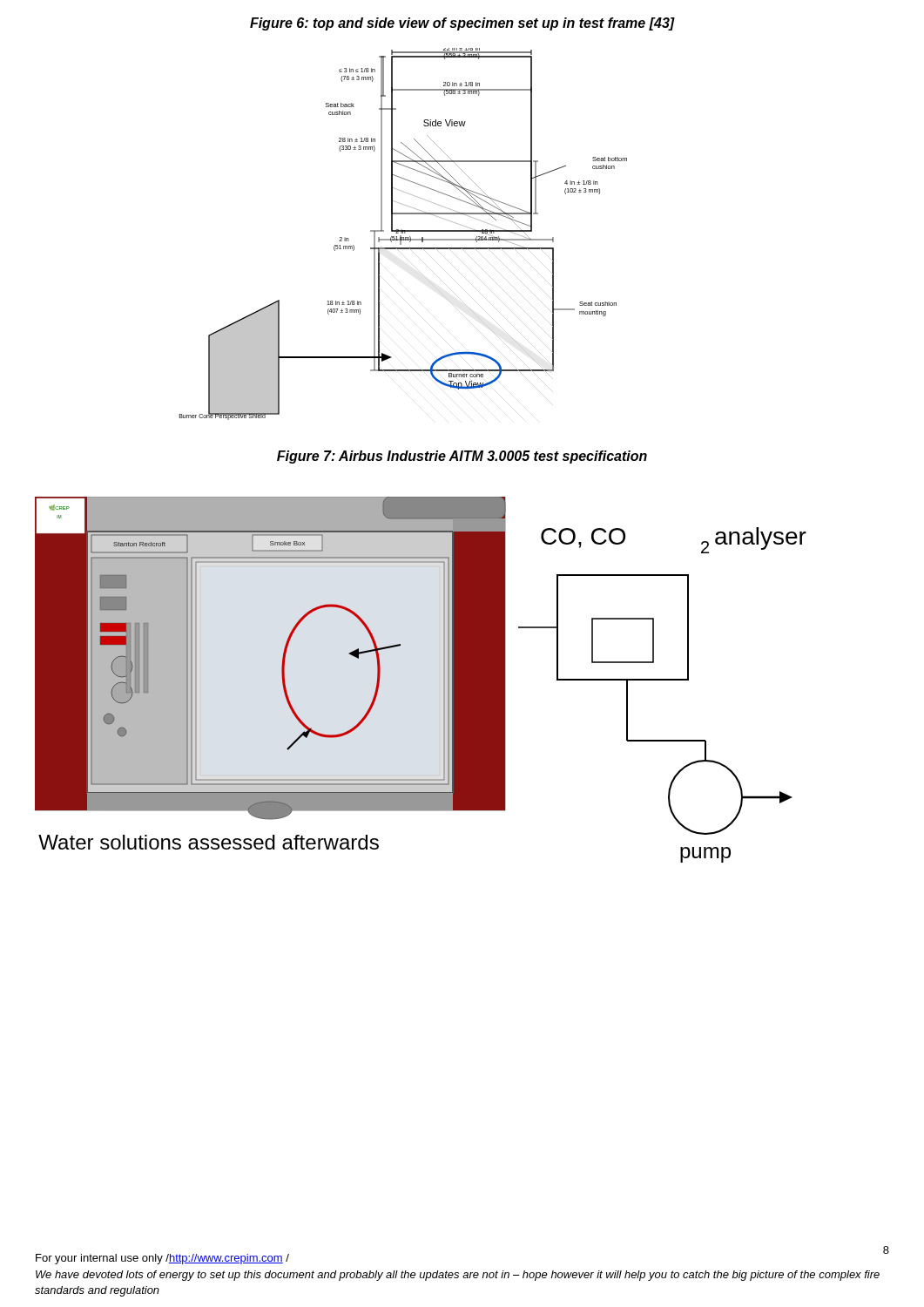924x1307 pixels.
Task: Find the photo
Action: pos(462,684)
